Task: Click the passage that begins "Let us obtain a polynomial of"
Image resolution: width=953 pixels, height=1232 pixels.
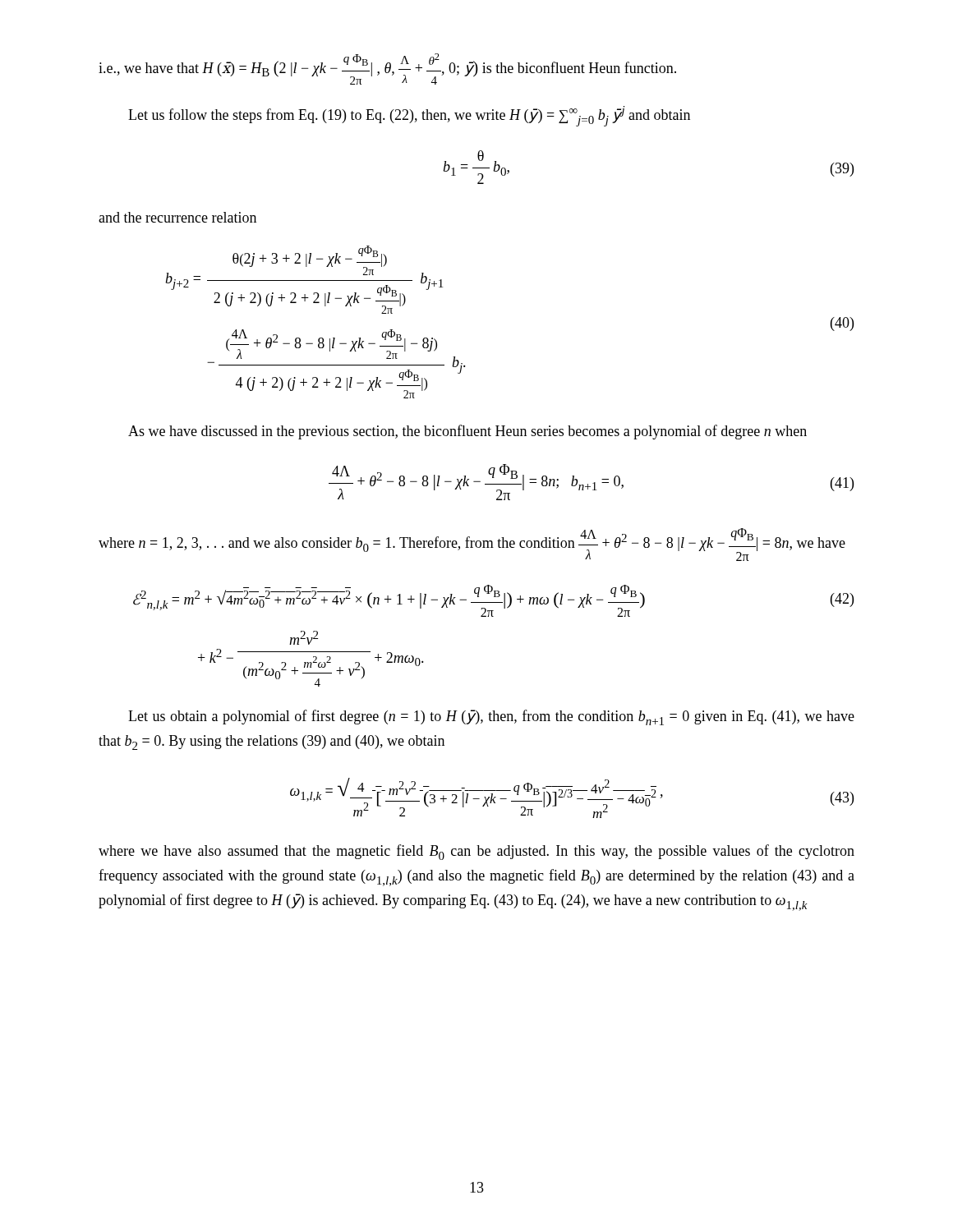Action: click(476, 730)
